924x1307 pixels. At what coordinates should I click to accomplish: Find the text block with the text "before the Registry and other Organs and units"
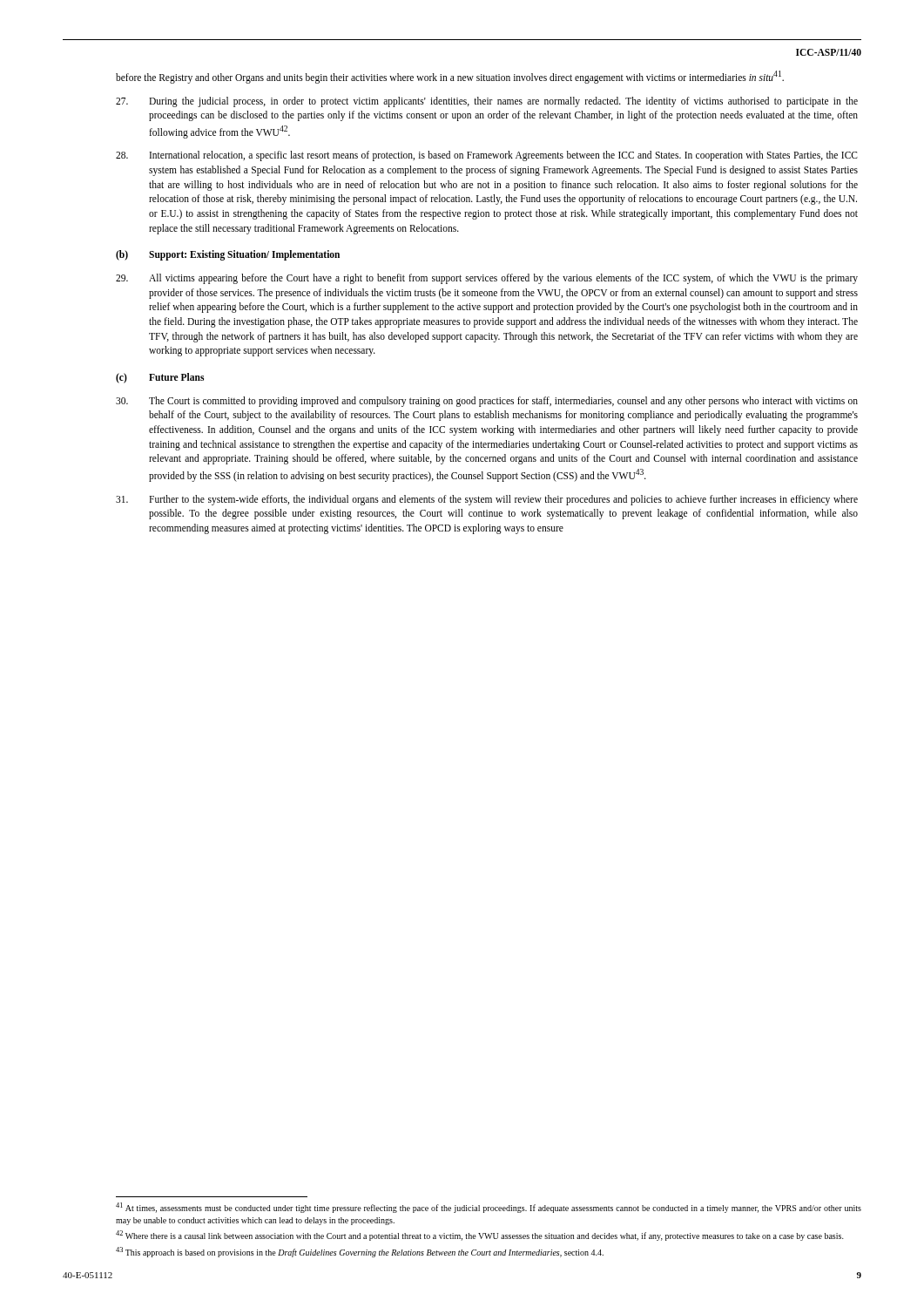point(450,76)
